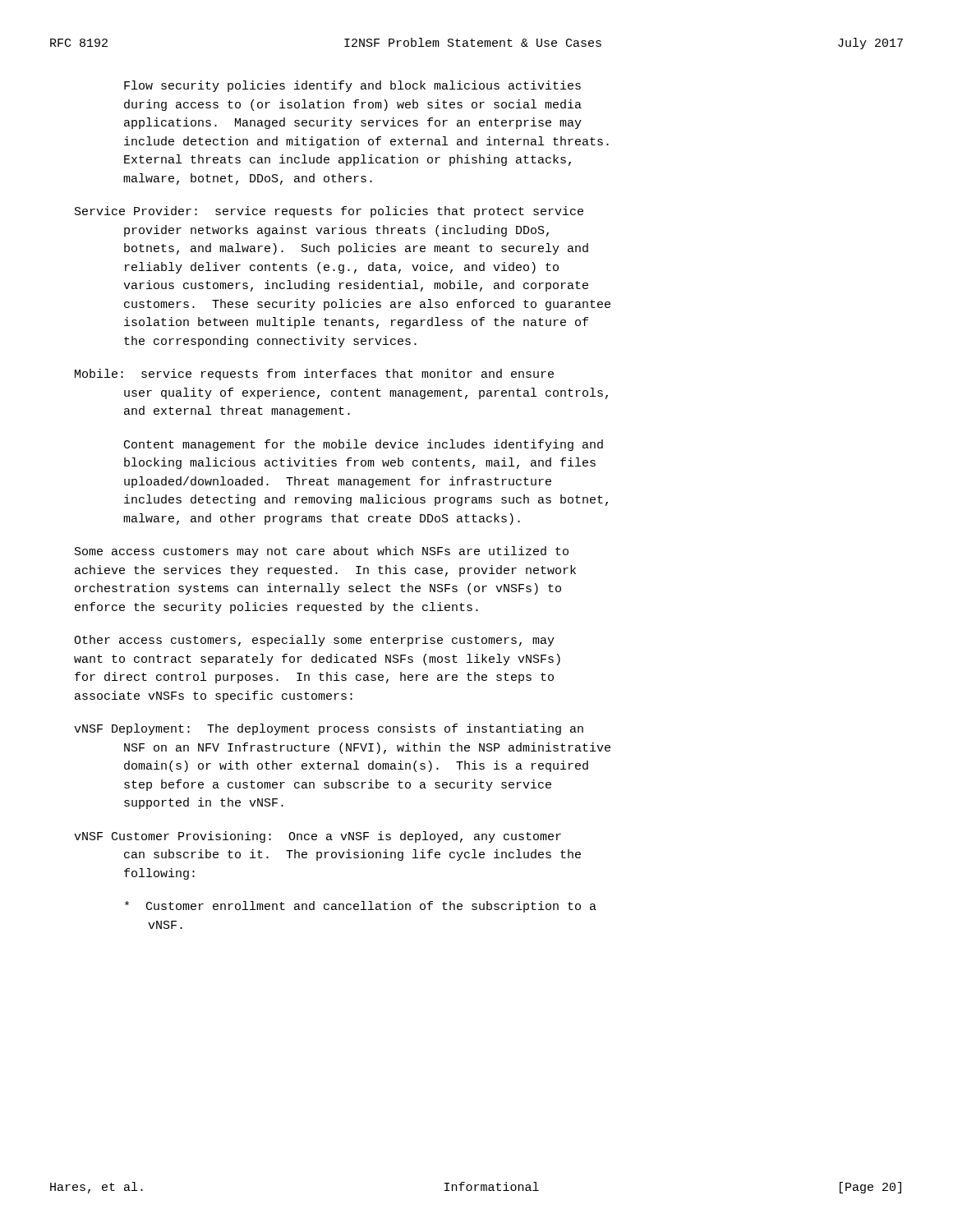Image resolution: width=953 pixels, height=1232 pixels.
Task: Point to the text block starting "Some access customers may not"
Action: point(325,580)
